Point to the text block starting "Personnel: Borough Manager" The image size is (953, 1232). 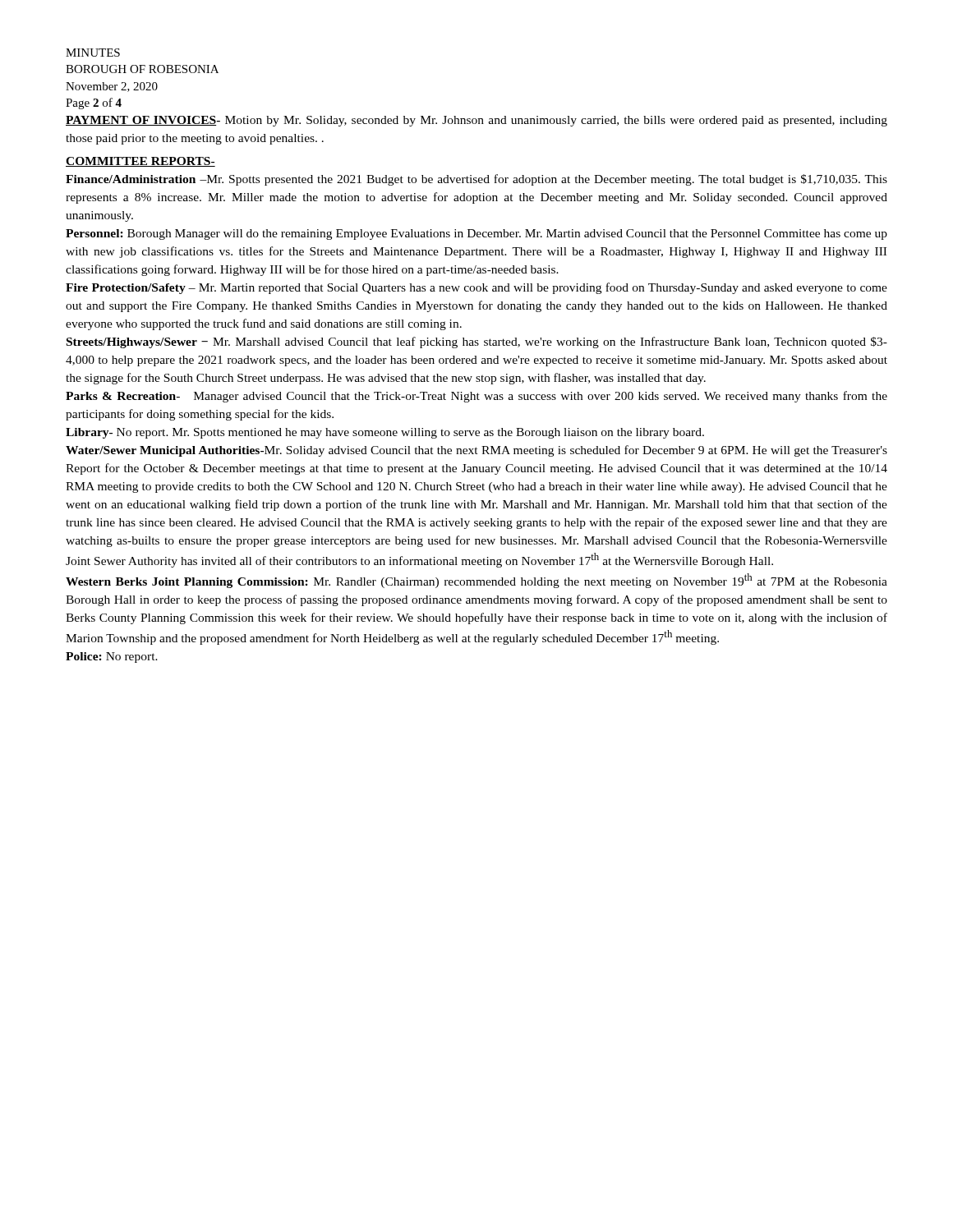tap(476, 251)
